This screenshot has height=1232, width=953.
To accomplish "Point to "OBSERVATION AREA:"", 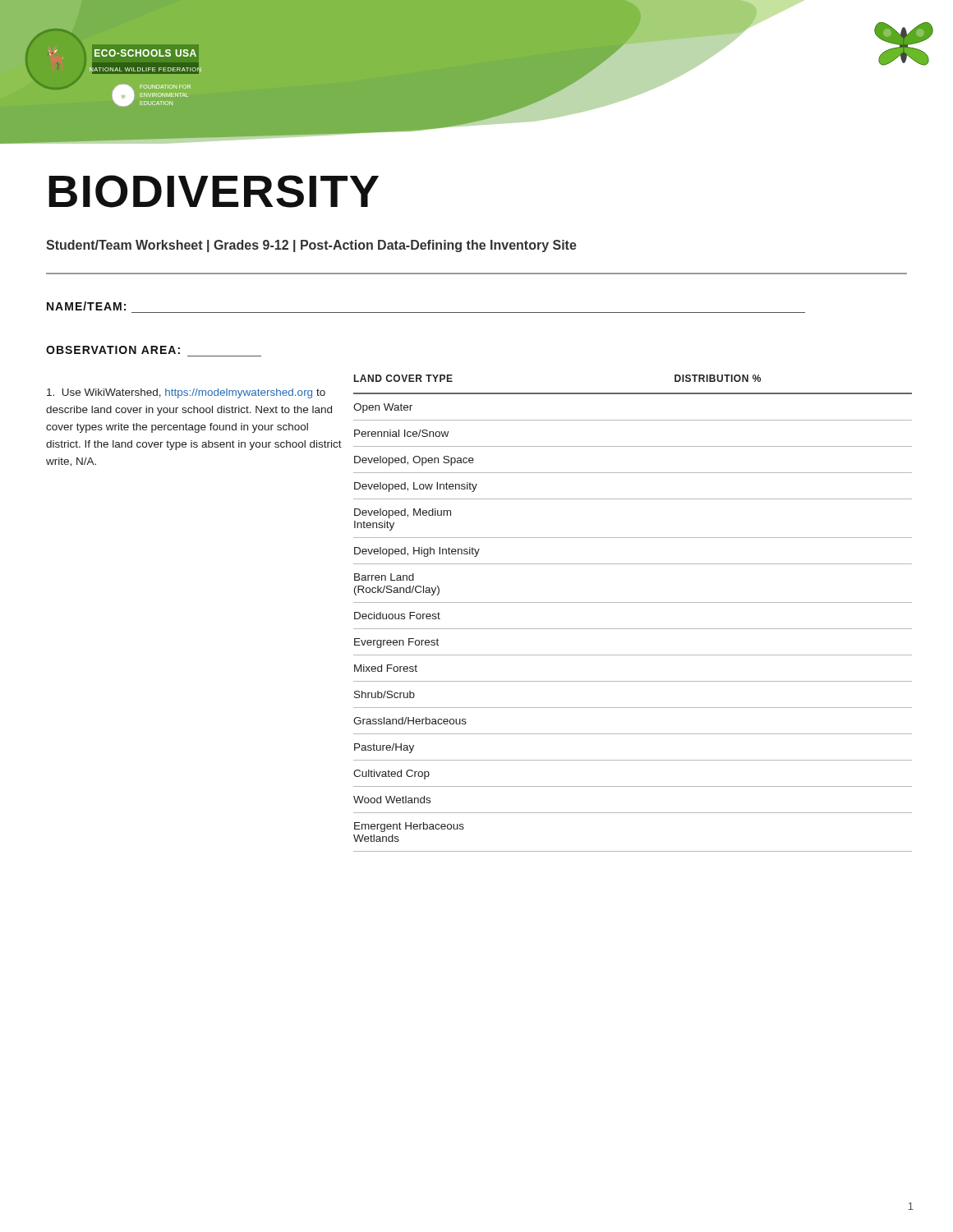I will click(154, 350).
